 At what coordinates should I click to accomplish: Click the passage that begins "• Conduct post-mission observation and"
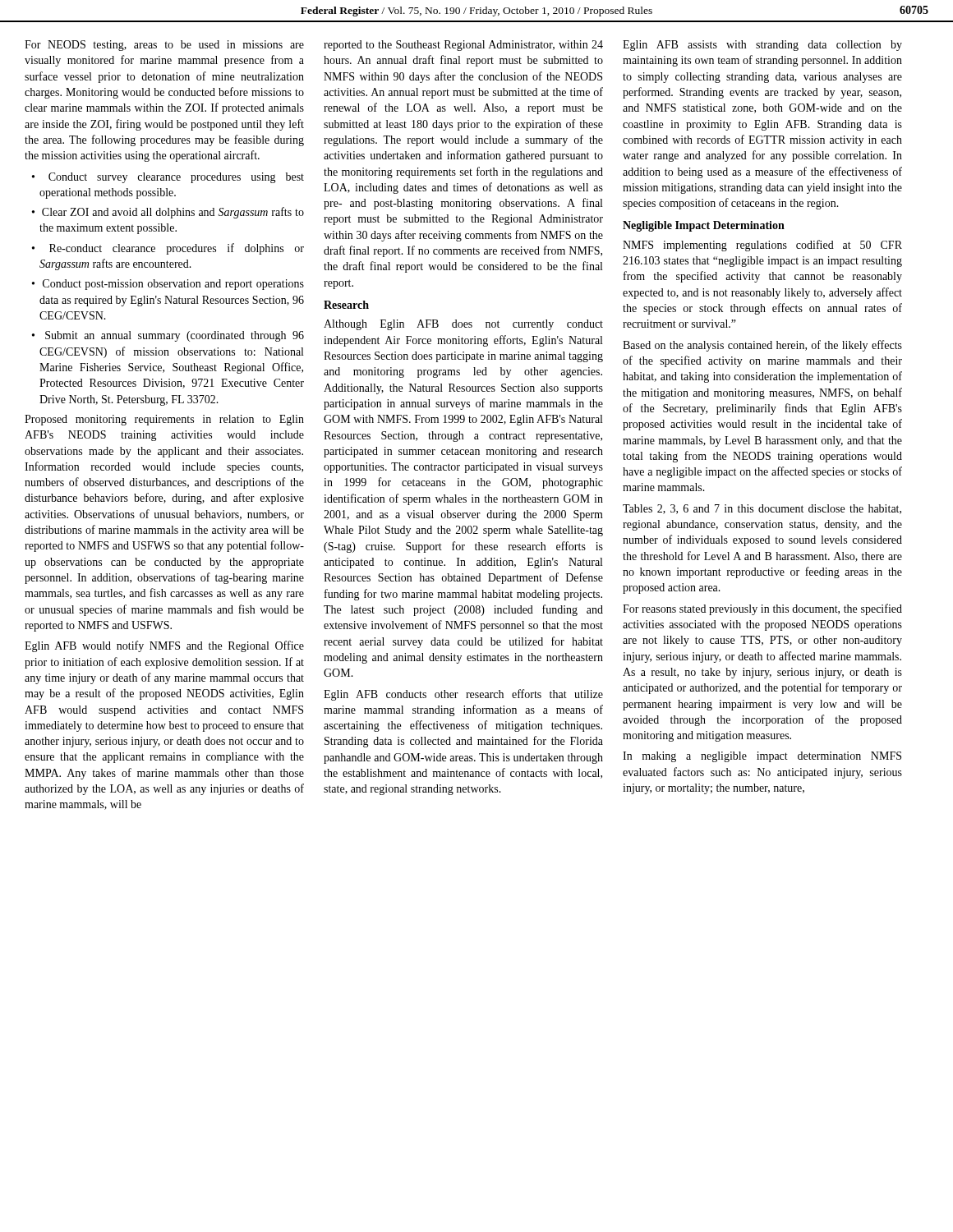(x=164, y=300)
